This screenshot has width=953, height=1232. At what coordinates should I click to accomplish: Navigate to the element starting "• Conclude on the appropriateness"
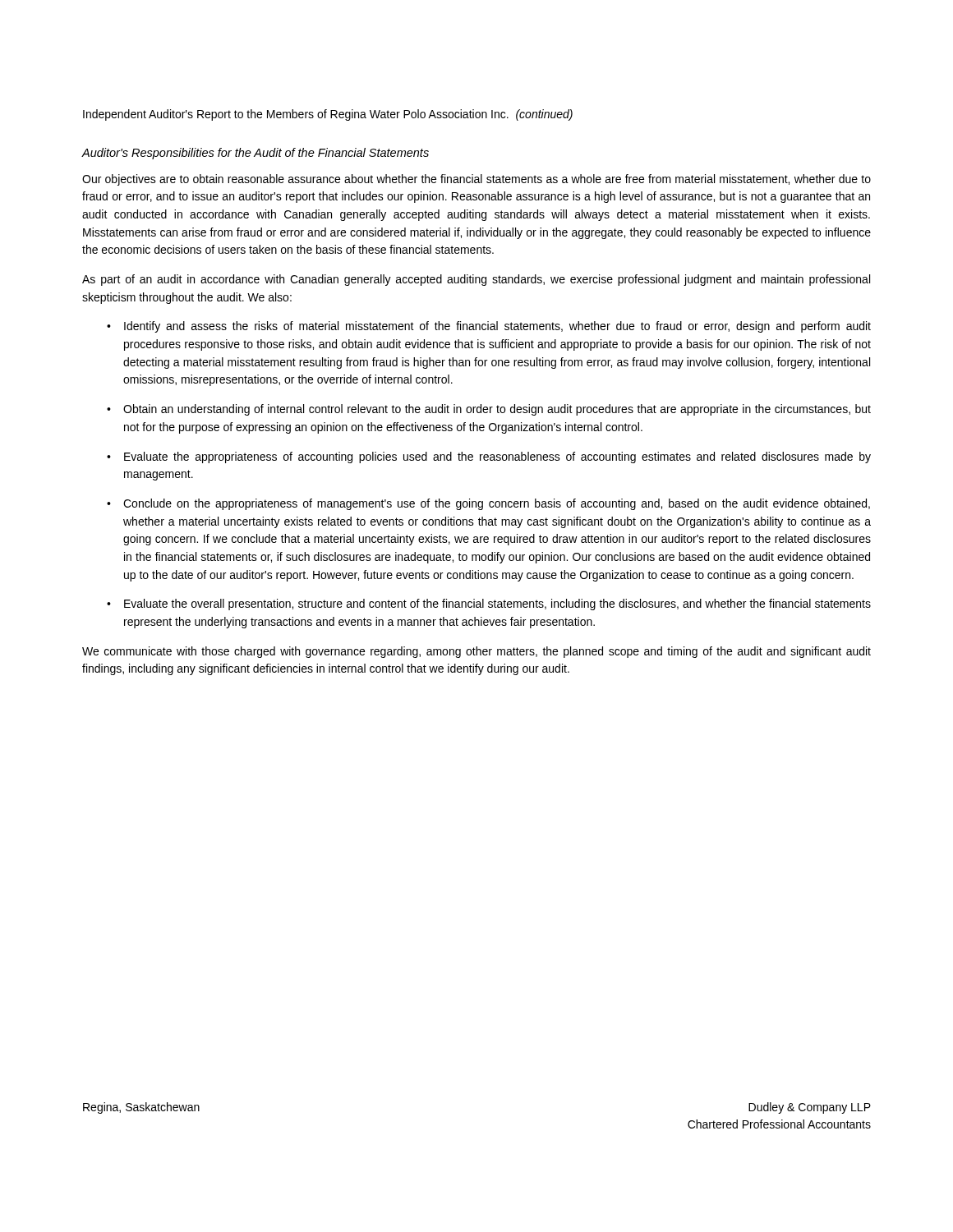(489, 538)
